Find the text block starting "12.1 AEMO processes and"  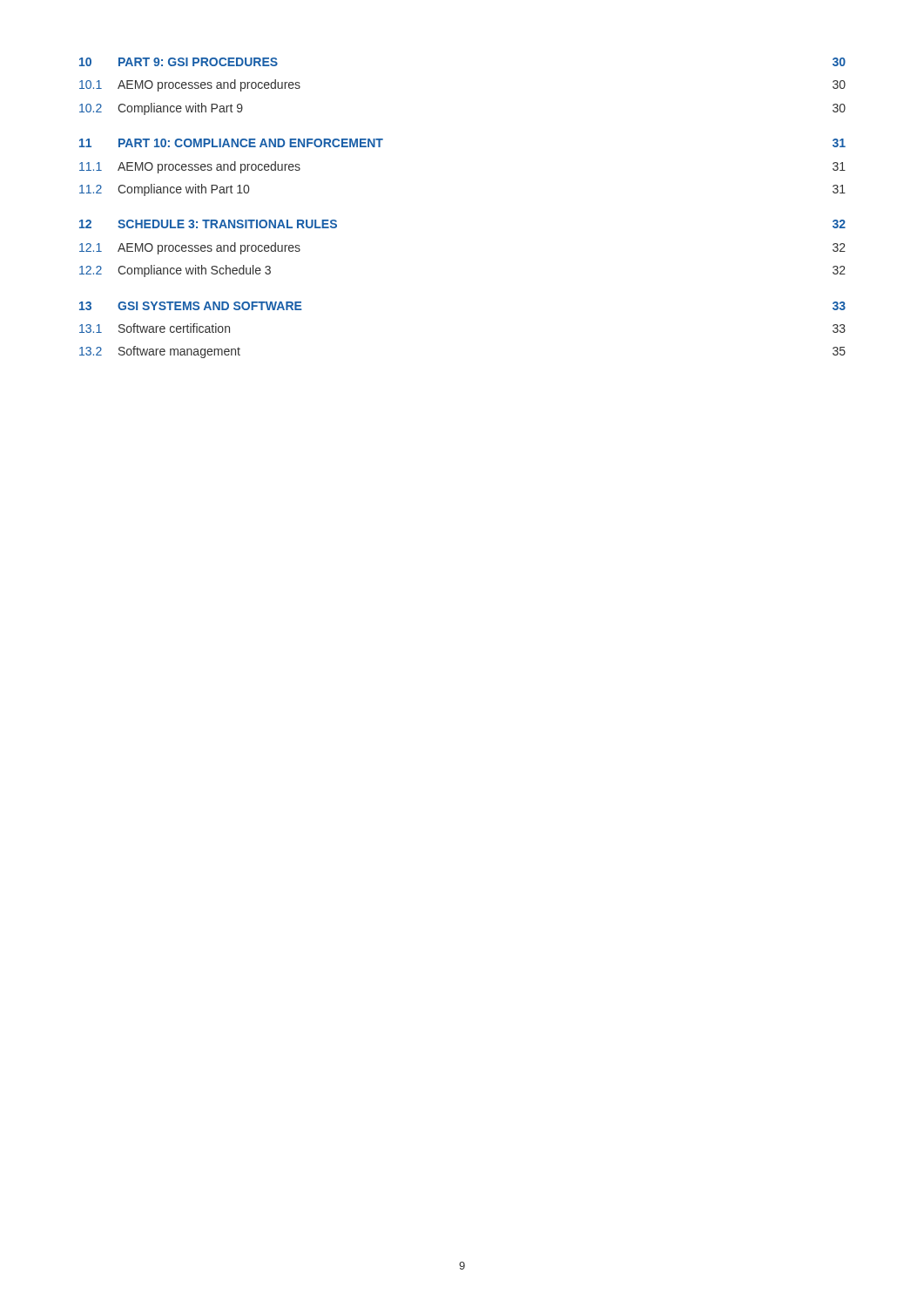pos(206,248)
